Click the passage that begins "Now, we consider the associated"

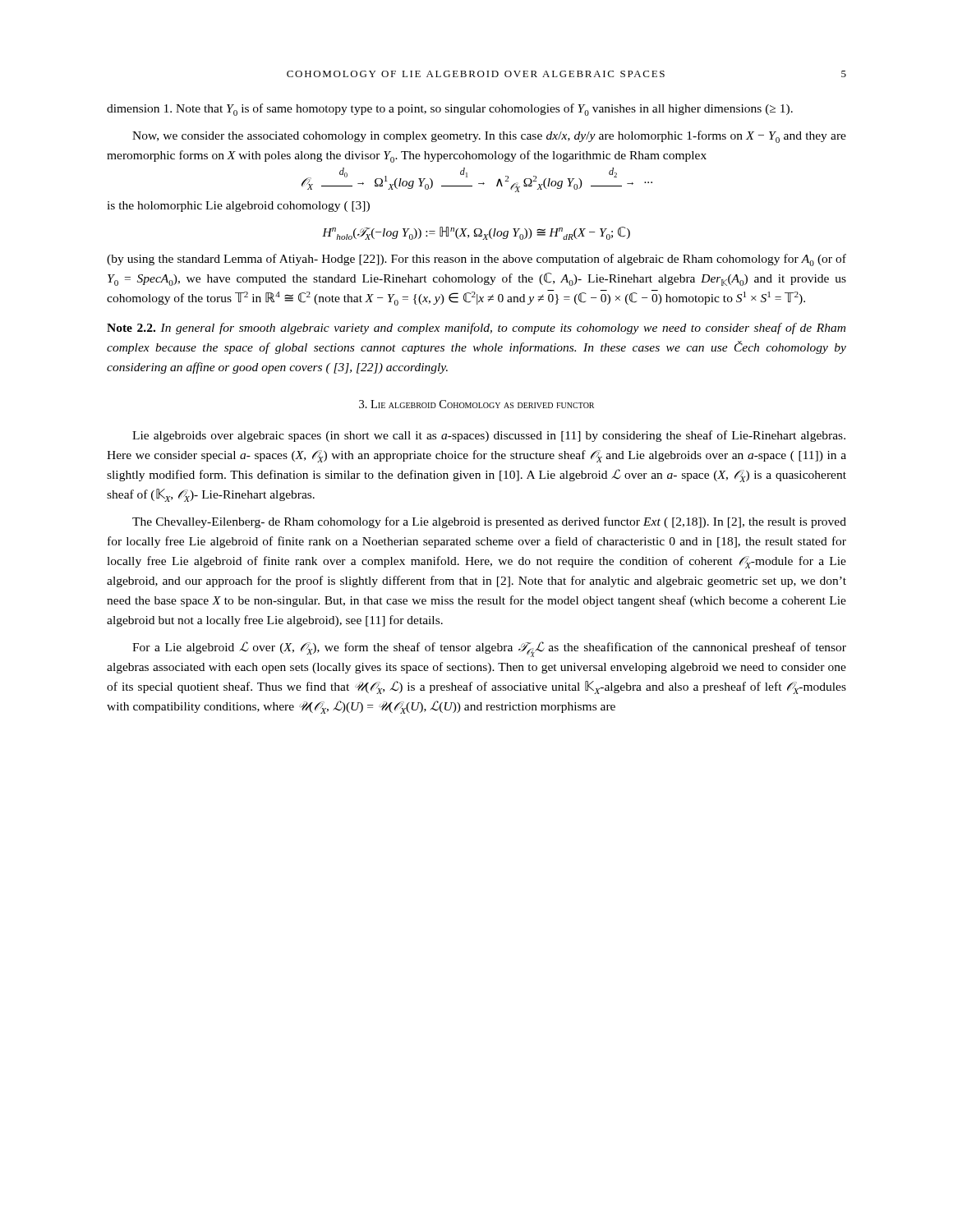pyautogui.click(x=476, y=145)
